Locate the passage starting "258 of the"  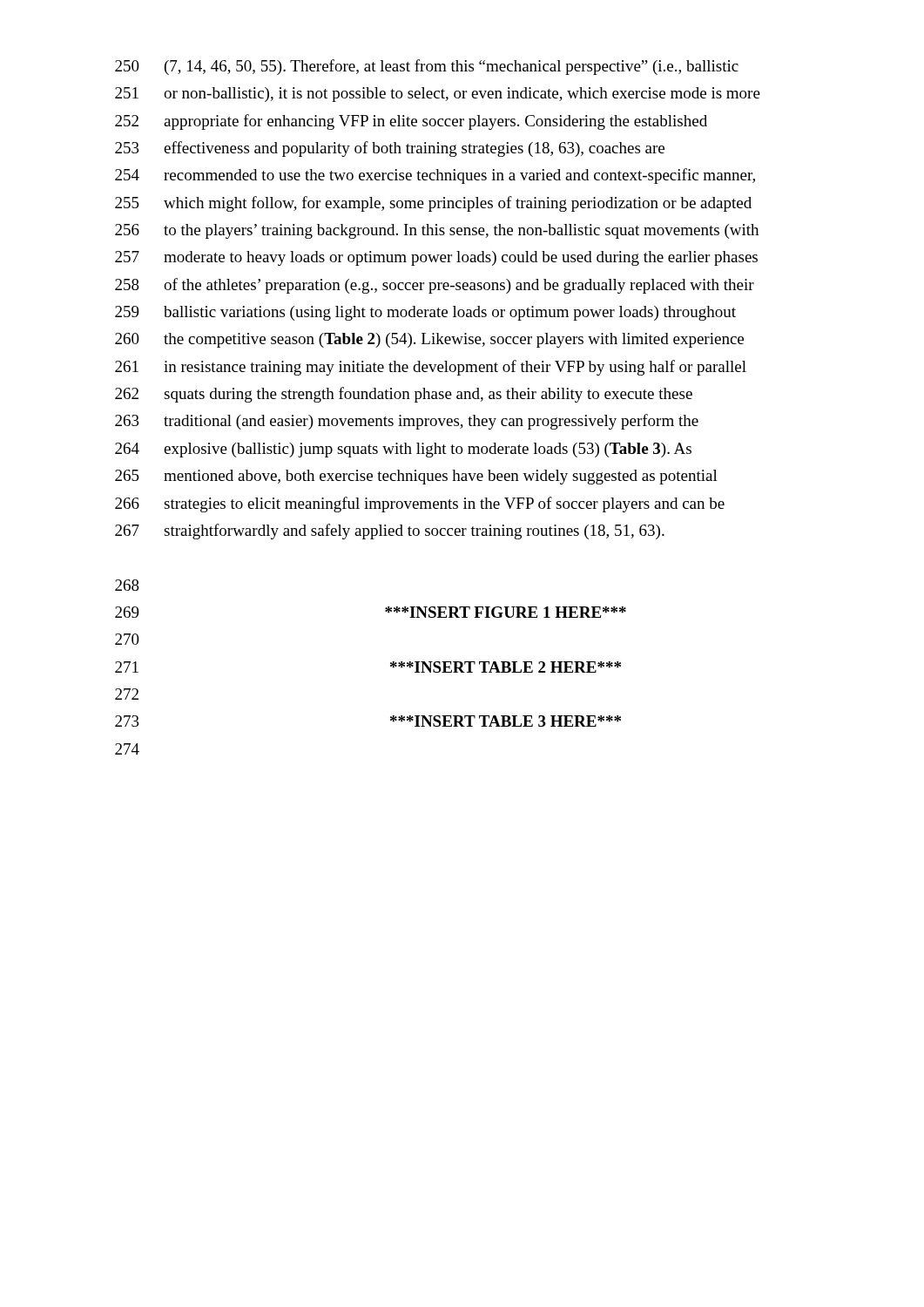tap(471, 284)
